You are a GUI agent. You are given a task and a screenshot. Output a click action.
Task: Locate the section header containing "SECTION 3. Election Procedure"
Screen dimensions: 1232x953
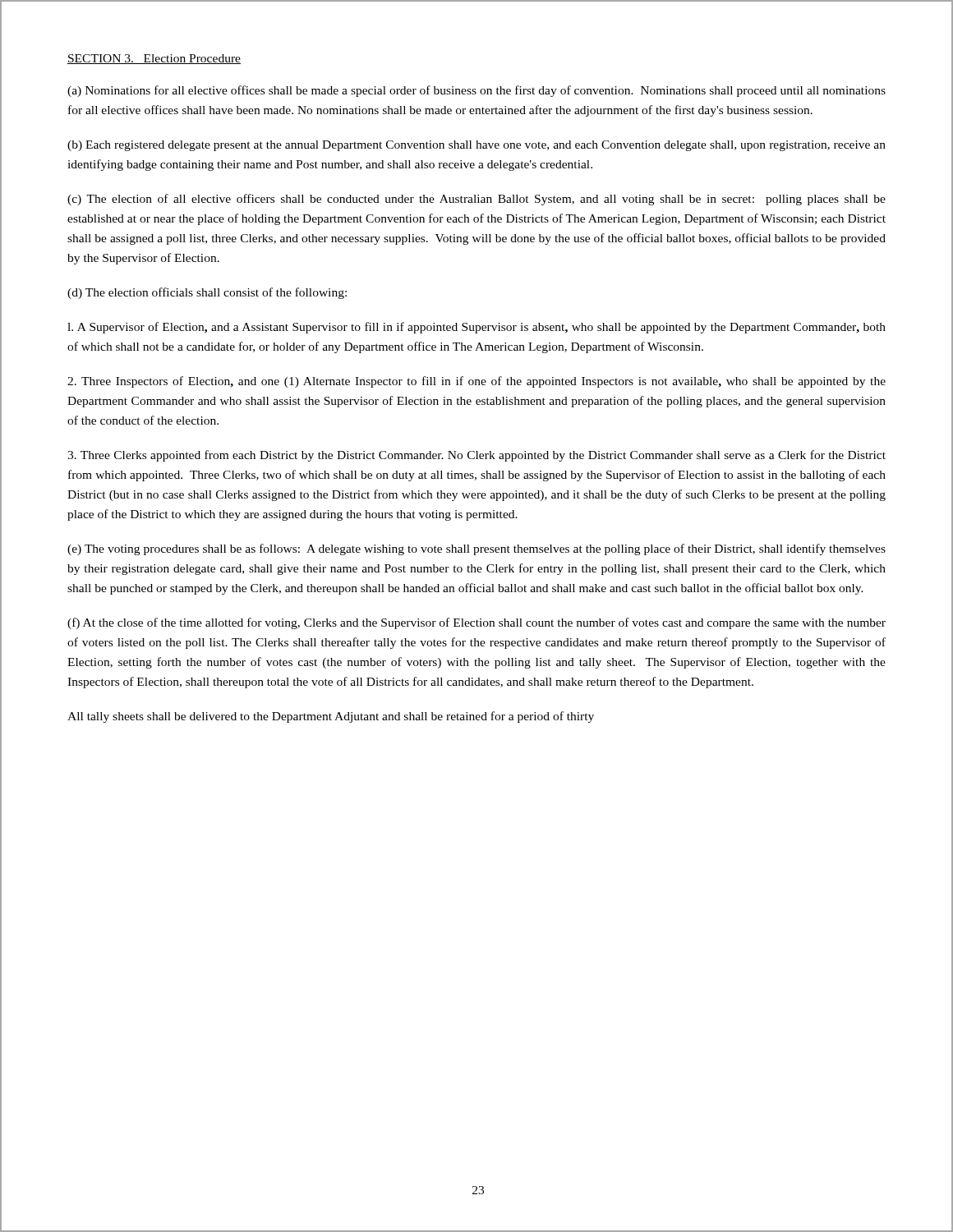(x=154, y=58)
